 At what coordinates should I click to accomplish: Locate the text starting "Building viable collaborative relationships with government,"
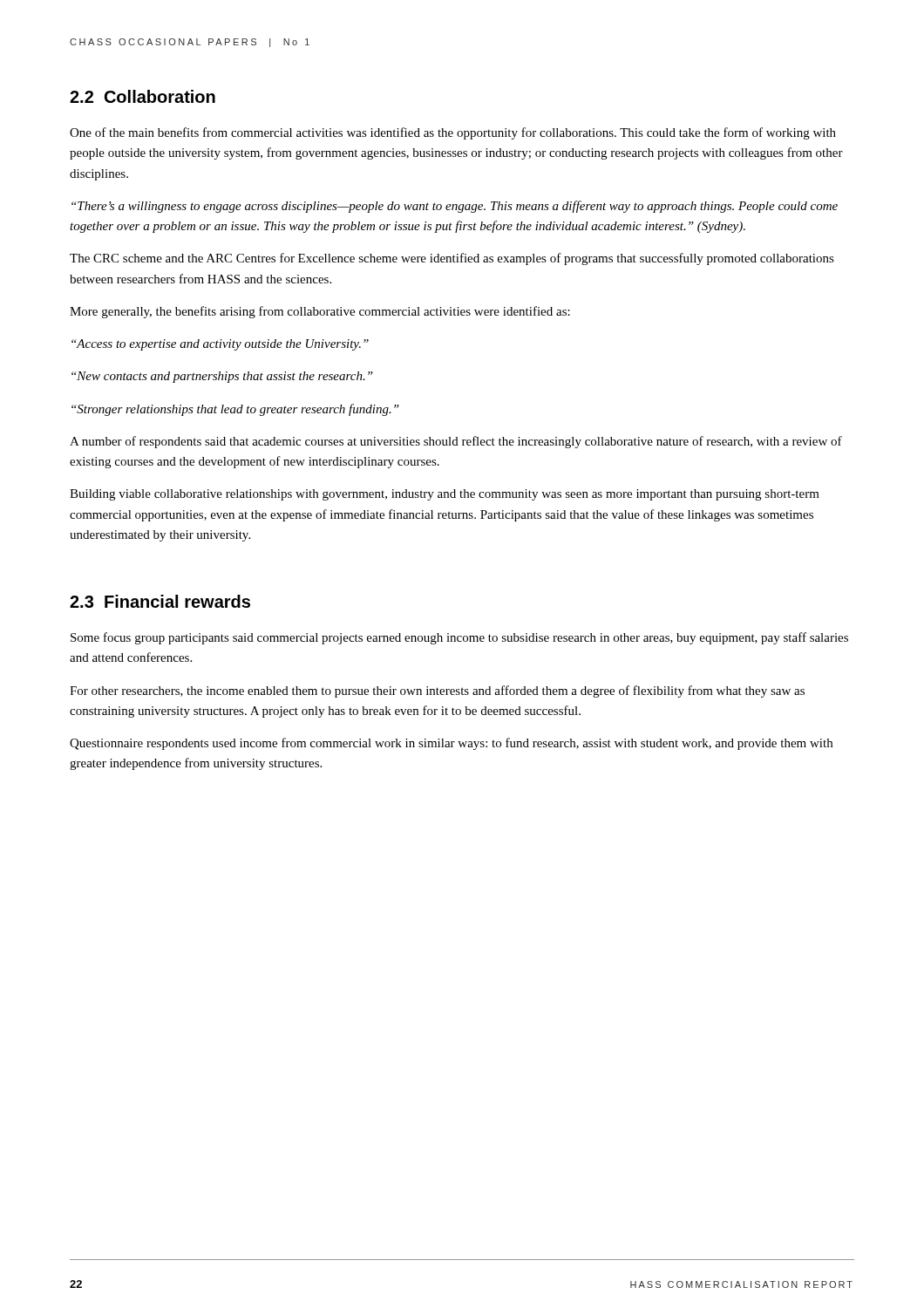(x=444, y=514)
